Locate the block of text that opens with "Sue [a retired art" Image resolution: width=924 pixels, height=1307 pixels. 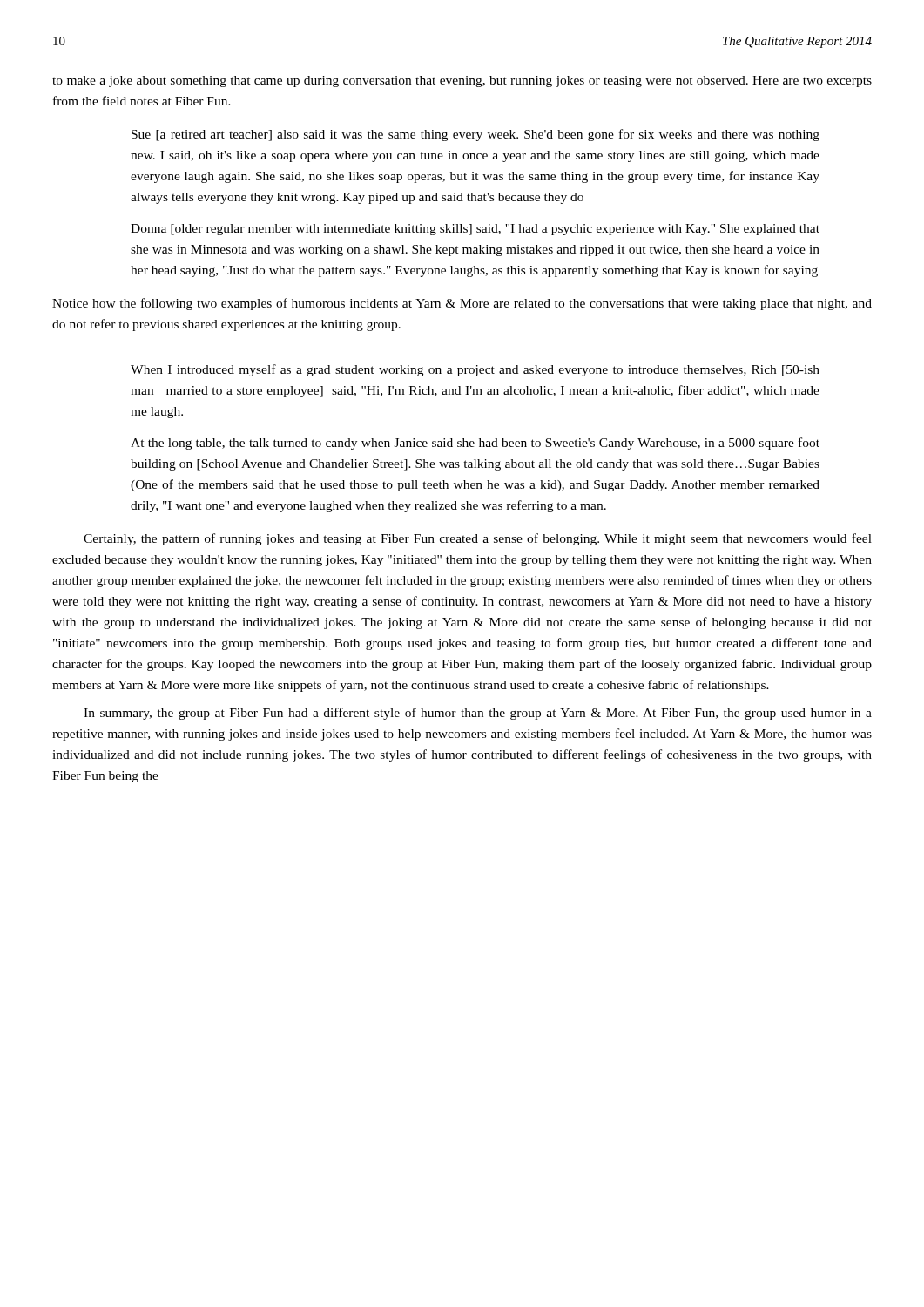pos(475,202)
